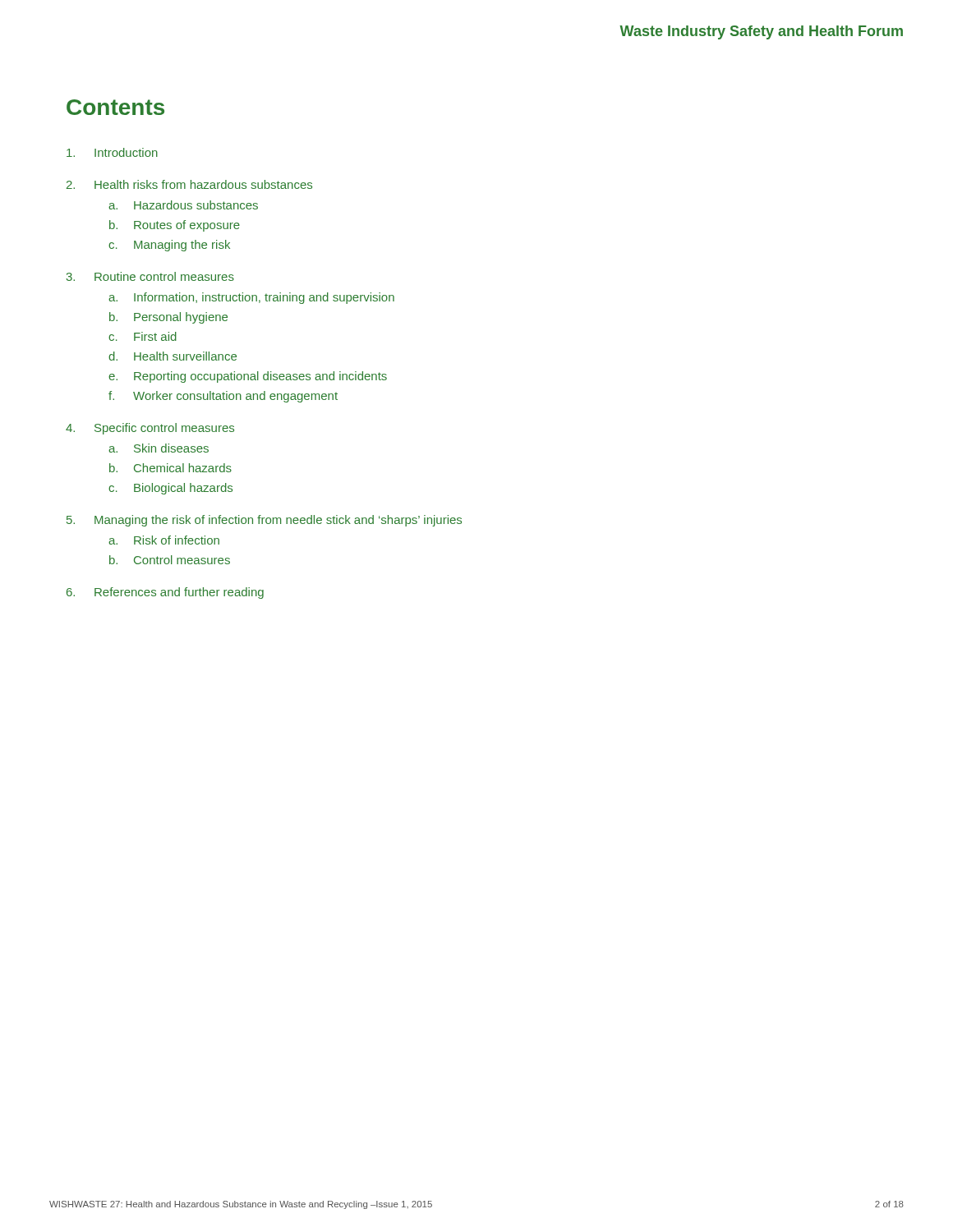Click on the list item containing "c. Biological hazards"

pyautogui.click(x=171, y=487)
